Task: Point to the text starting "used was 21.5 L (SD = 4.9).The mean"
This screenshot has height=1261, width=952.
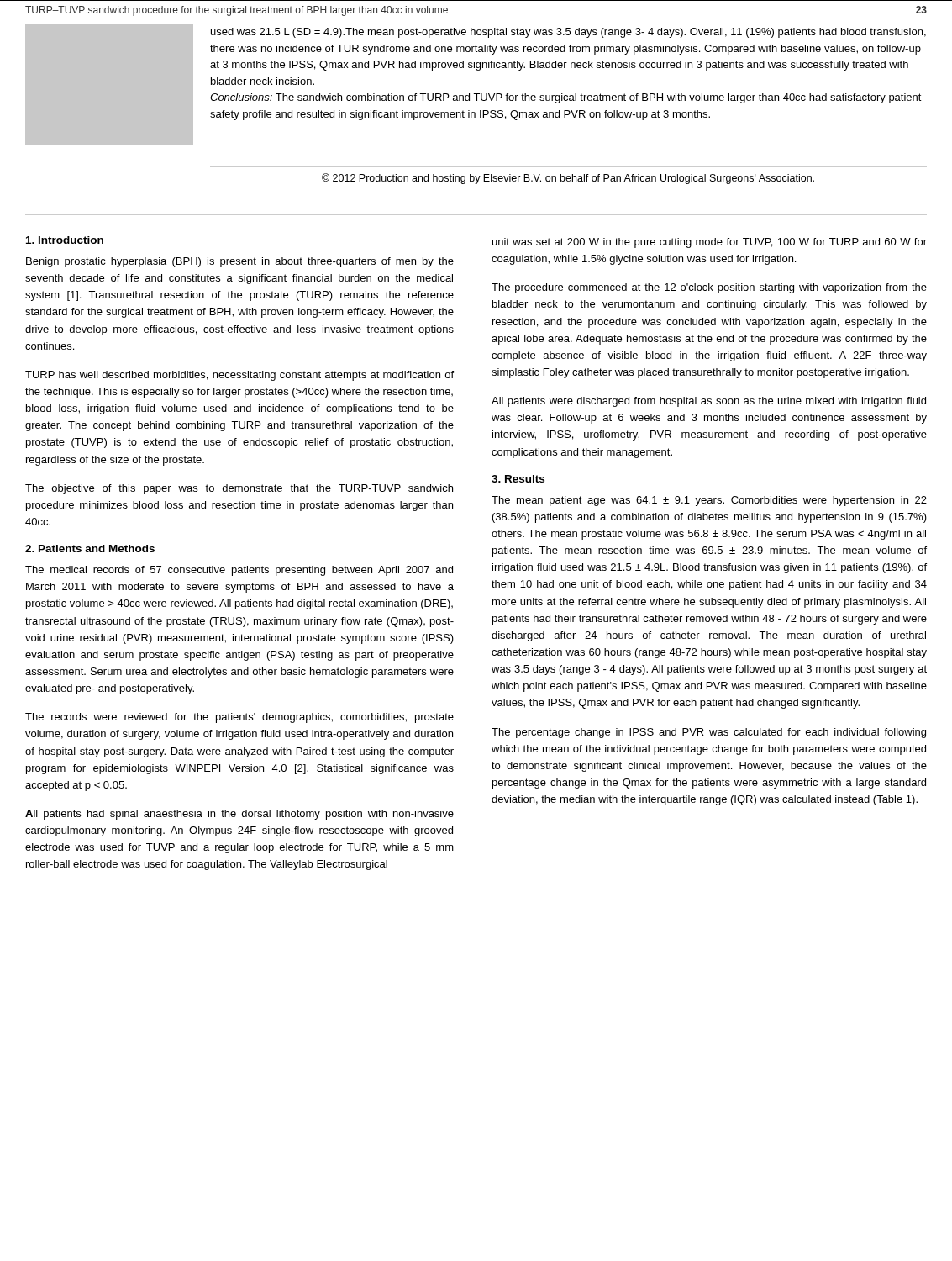Action: [x=568, y=73]
